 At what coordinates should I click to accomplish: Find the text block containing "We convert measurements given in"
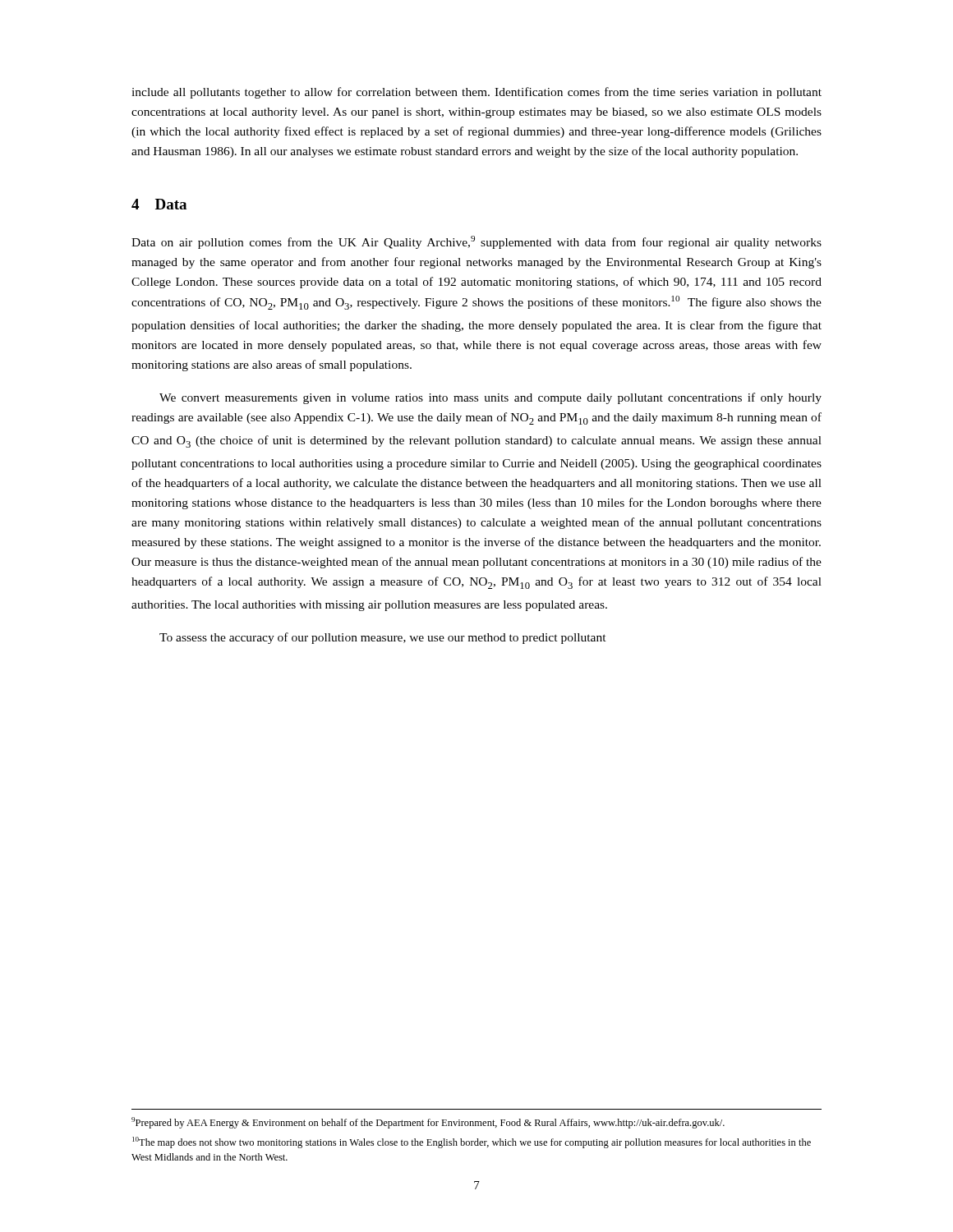[x=476, y=501]
